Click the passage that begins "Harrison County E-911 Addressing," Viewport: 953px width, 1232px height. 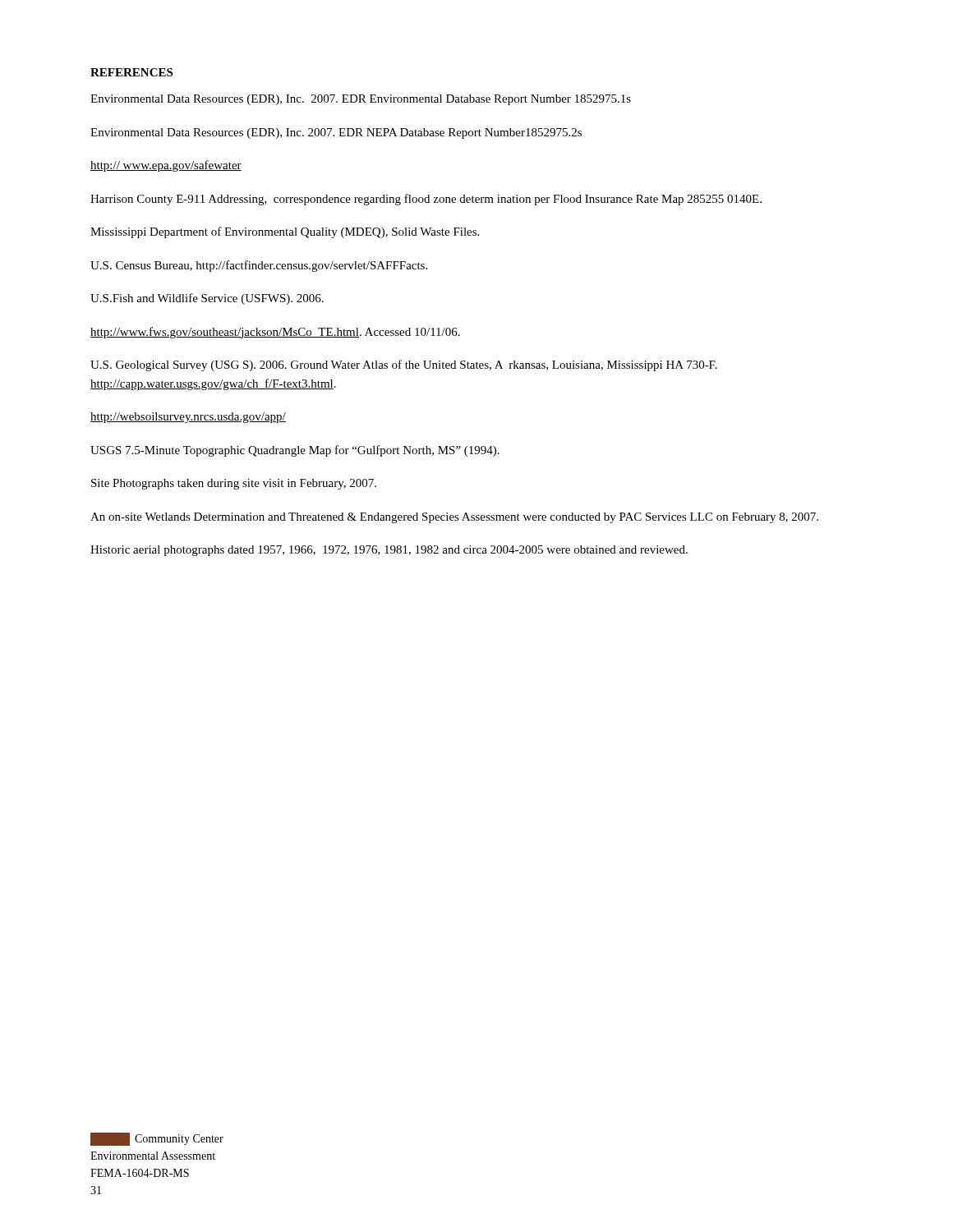pyautogui.click(x=426, y=198)
